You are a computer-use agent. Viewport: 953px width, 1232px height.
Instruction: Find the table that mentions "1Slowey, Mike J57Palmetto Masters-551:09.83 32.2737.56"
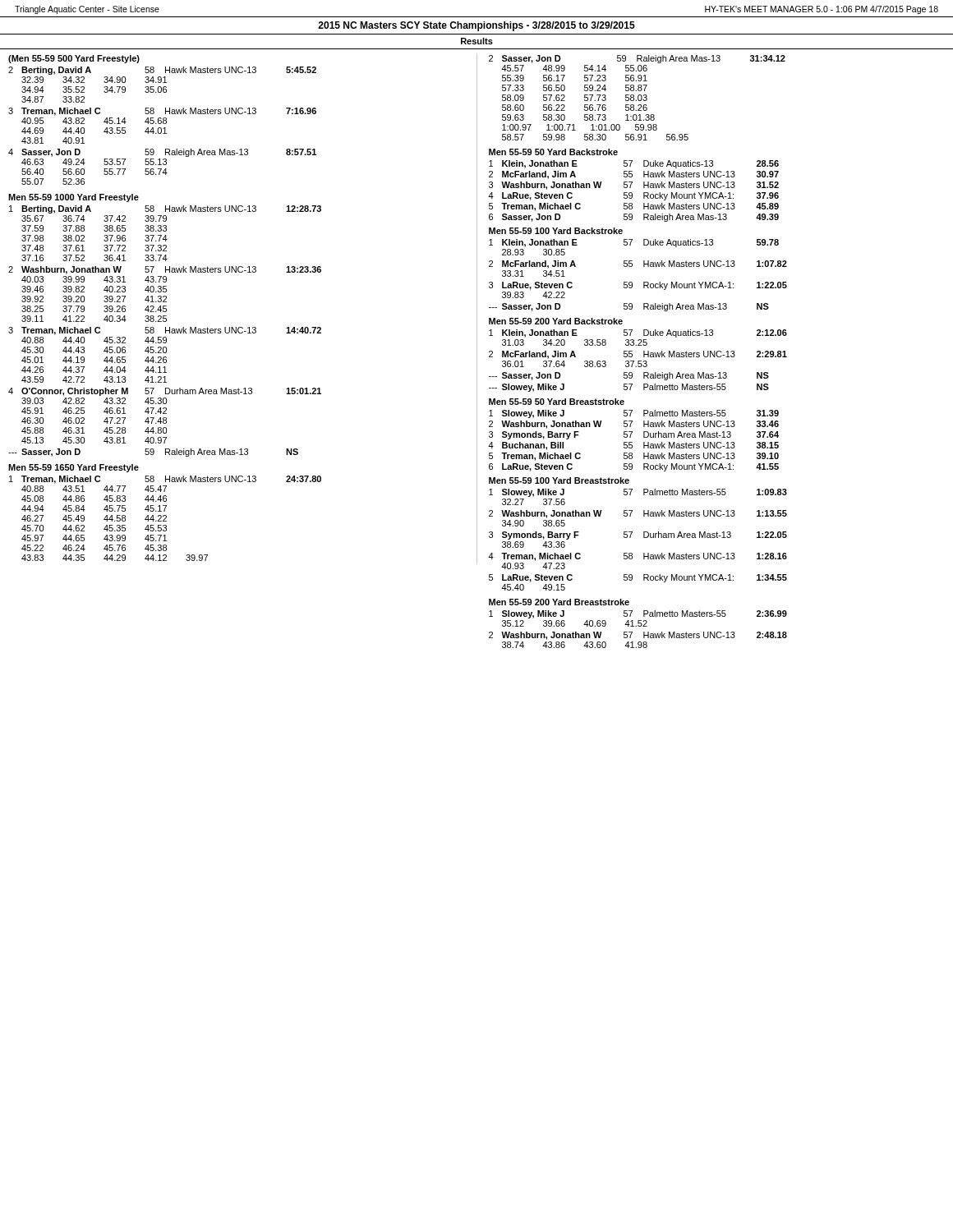[717, 540]
